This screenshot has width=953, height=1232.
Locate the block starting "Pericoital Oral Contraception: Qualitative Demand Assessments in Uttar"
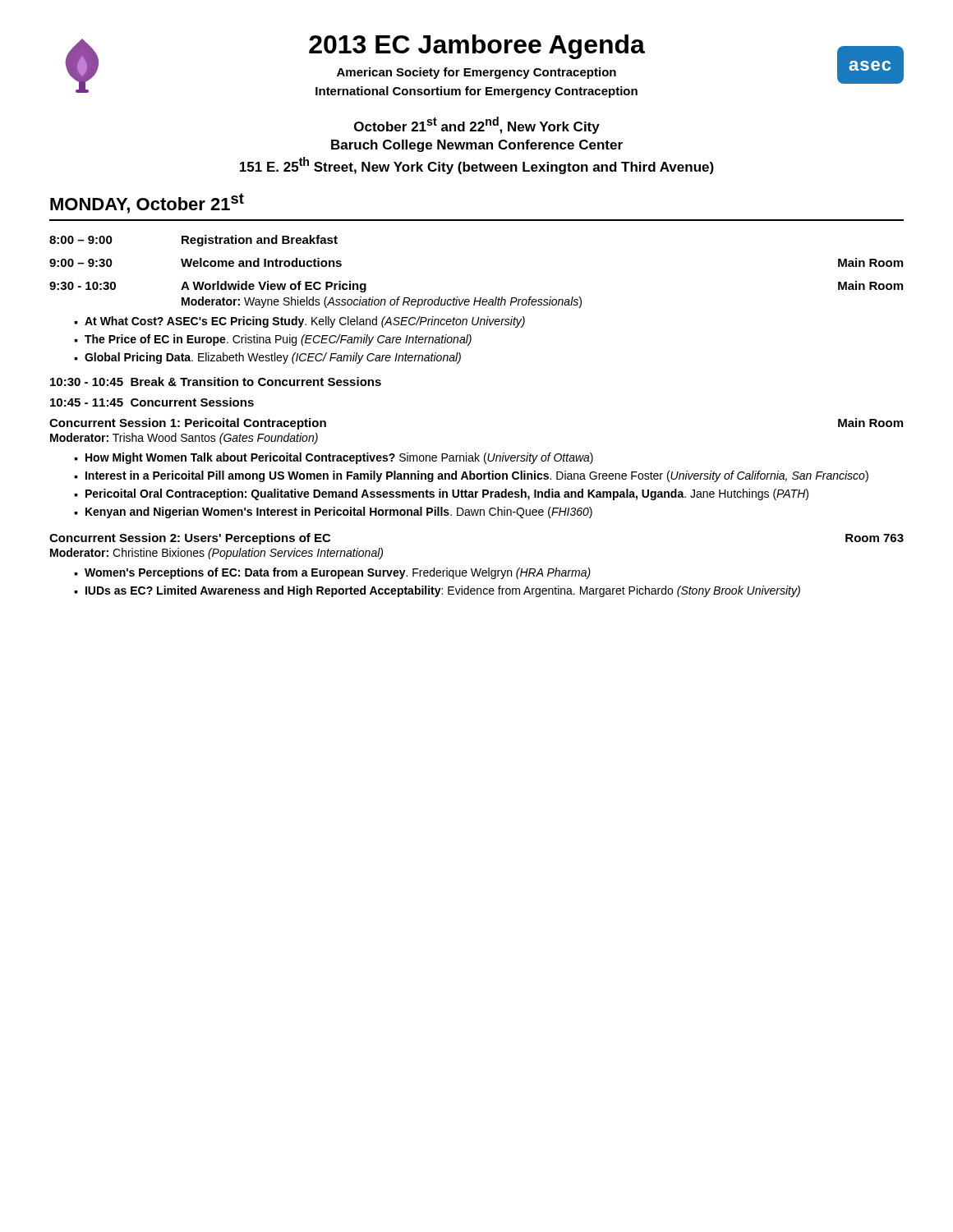447,493
